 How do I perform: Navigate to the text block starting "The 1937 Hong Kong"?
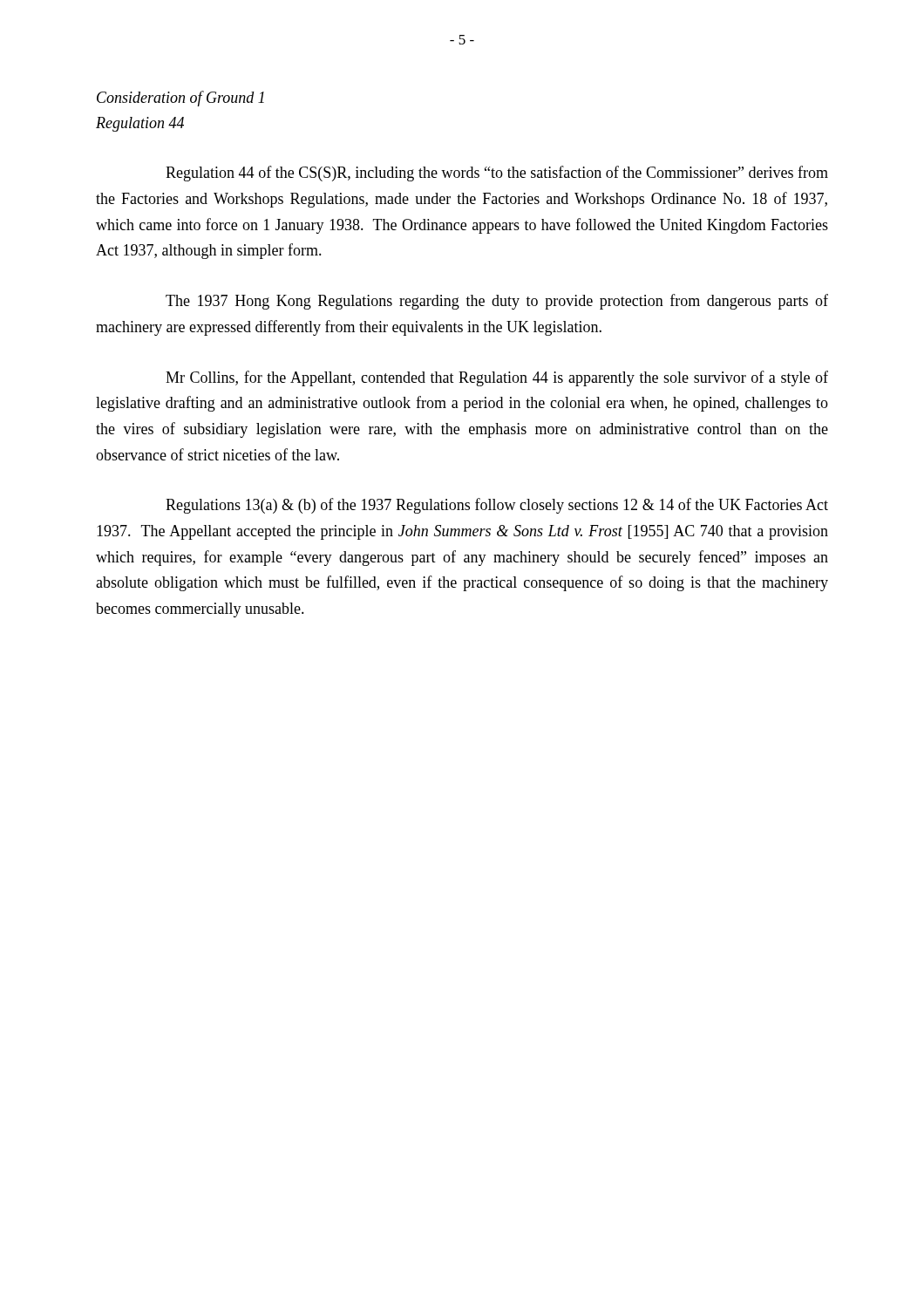point(462,314)
